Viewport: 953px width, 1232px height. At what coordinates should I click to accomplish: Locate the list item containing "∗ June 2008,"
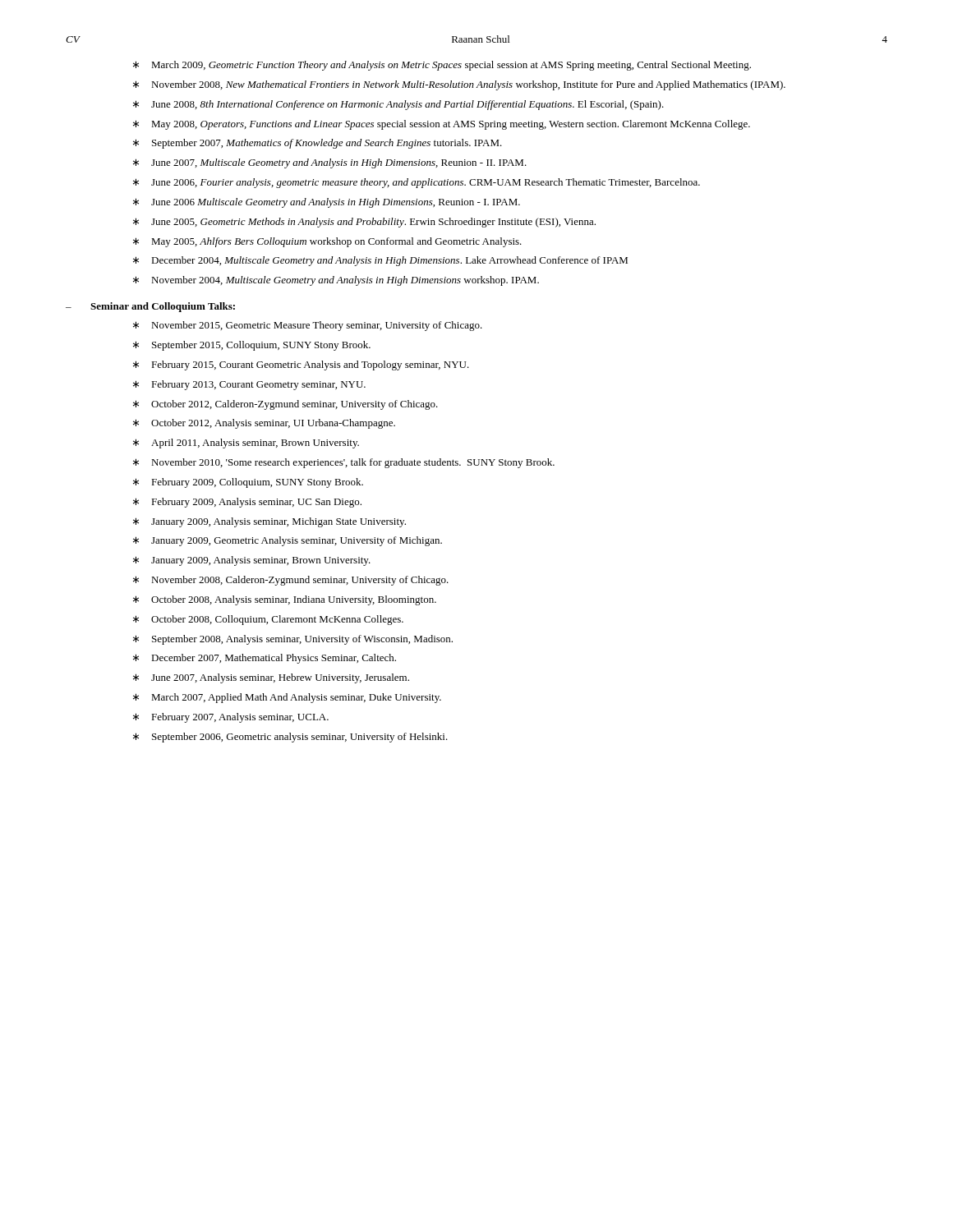click(509, 104)
